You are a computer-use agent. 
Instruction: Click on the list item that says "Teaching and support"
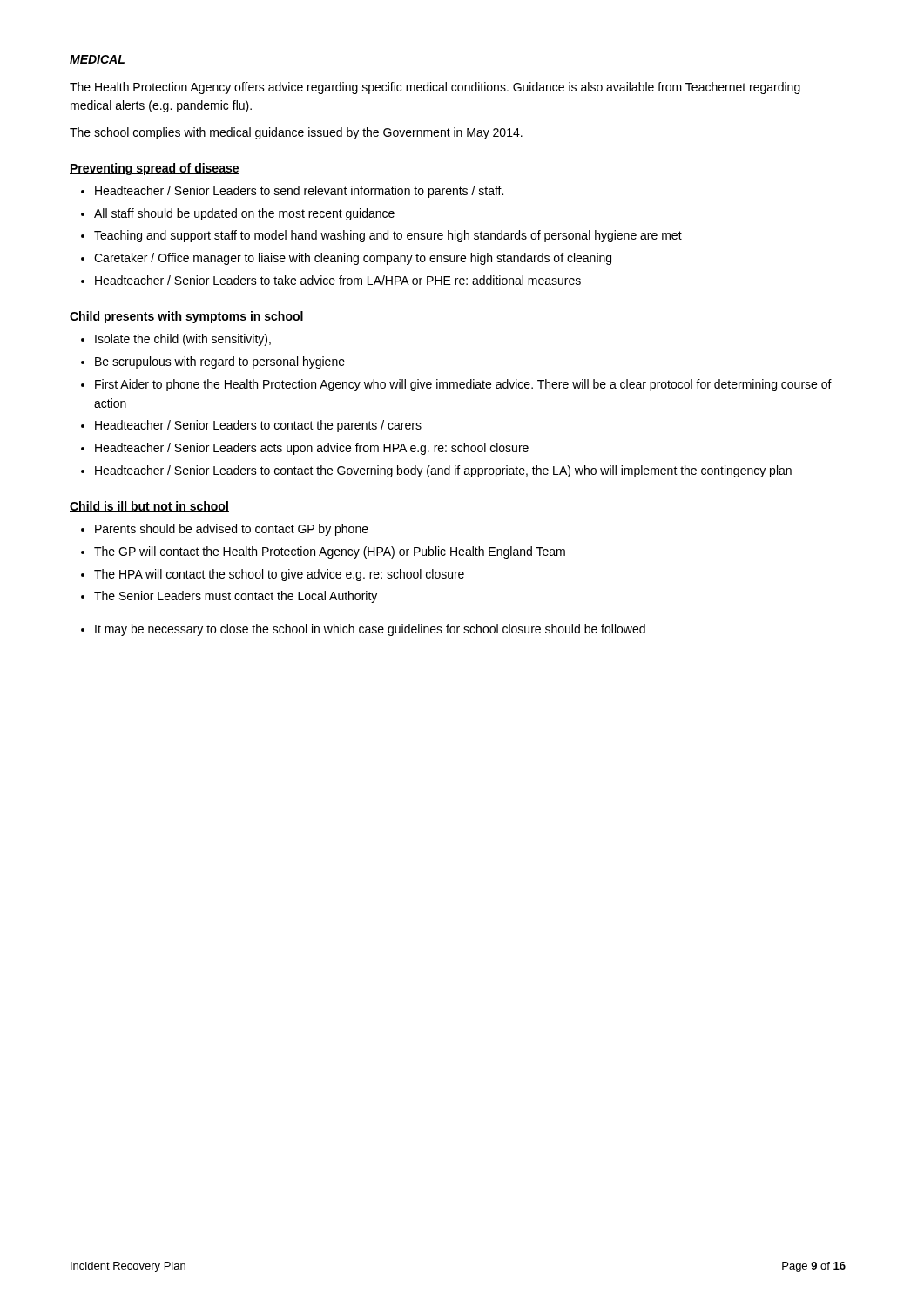coord(458,236)
